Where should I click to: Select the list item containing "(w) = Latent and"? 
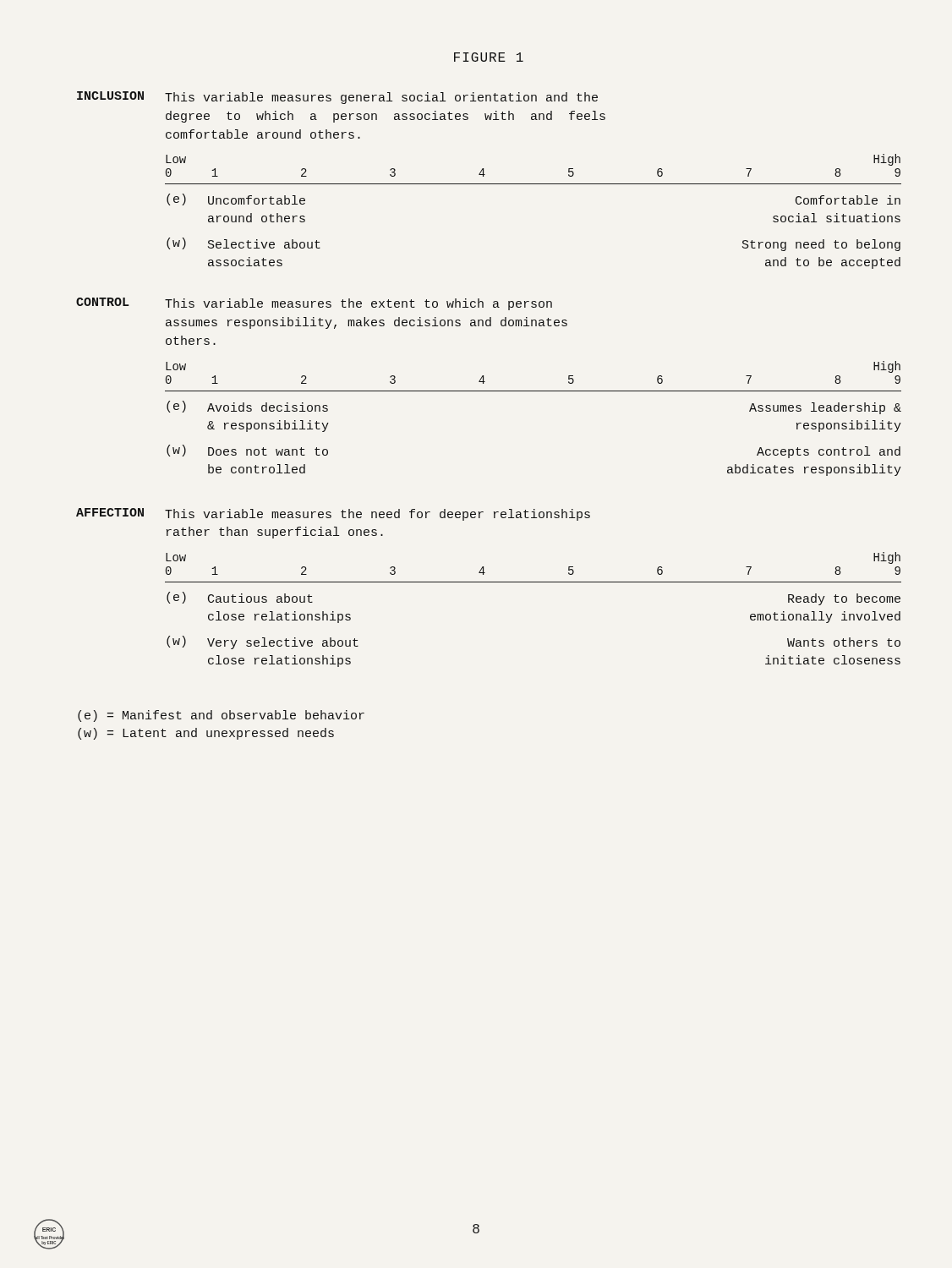point(205,734)
